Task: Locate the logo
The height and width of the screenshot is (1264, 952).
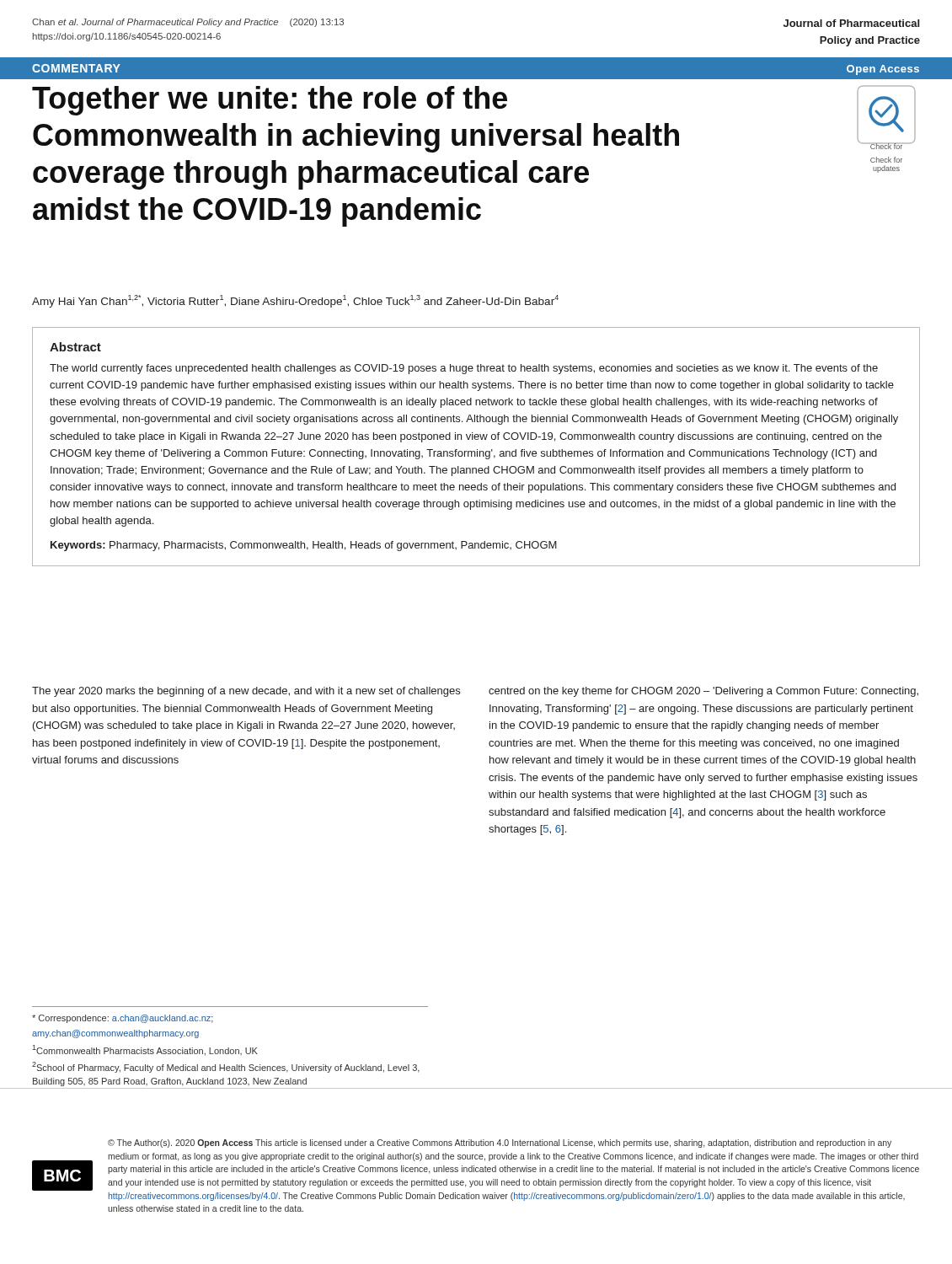Action: (x=62, y=1176)
